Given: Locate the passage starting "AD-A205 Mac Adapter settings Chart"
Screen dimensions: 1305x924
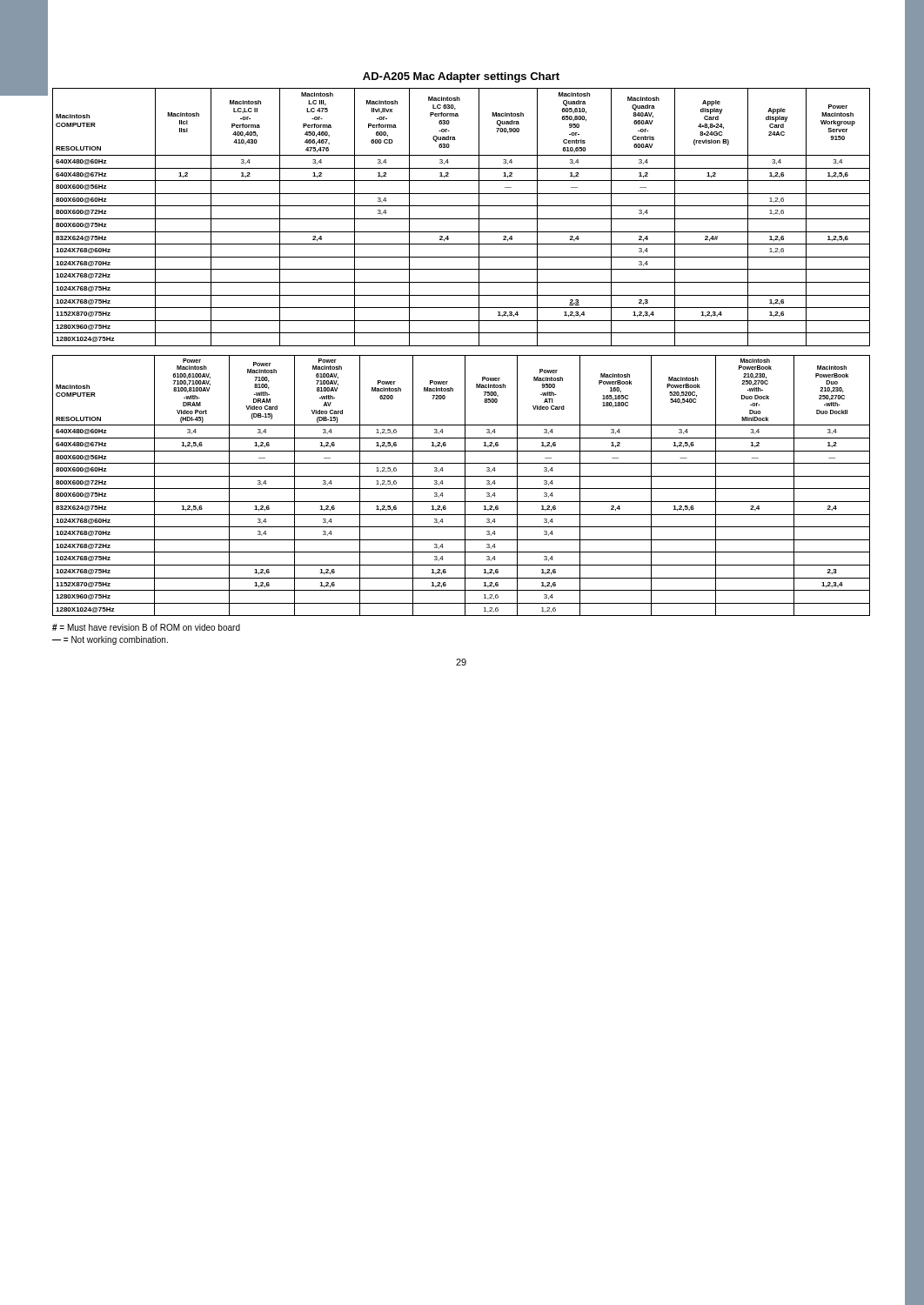Looking at the screenshot, I should pos(461,76).
